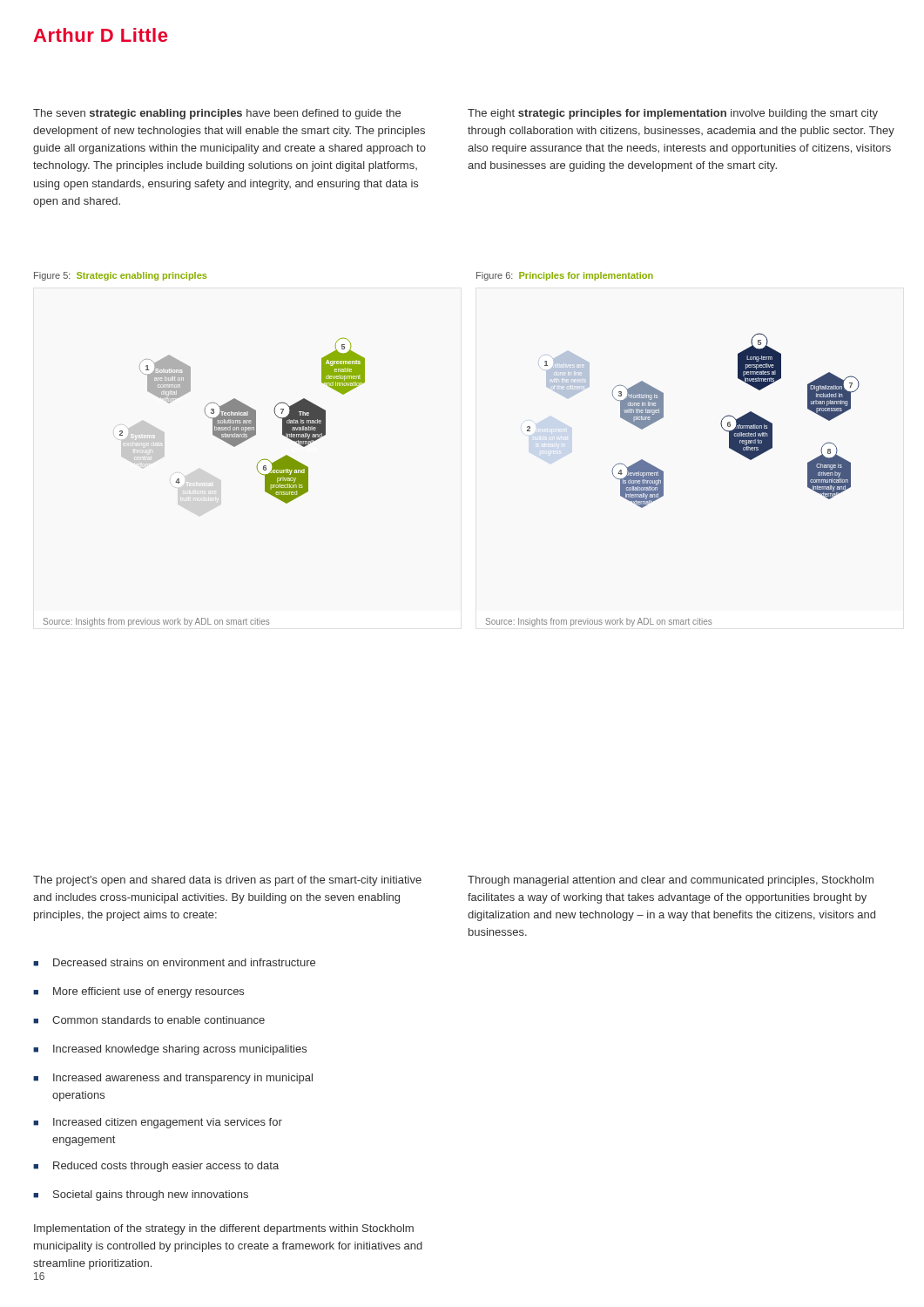Locate the list item containing "Increased citizen engagement via services forengagement"
924x1307 pixels.
pos(167,1130)
